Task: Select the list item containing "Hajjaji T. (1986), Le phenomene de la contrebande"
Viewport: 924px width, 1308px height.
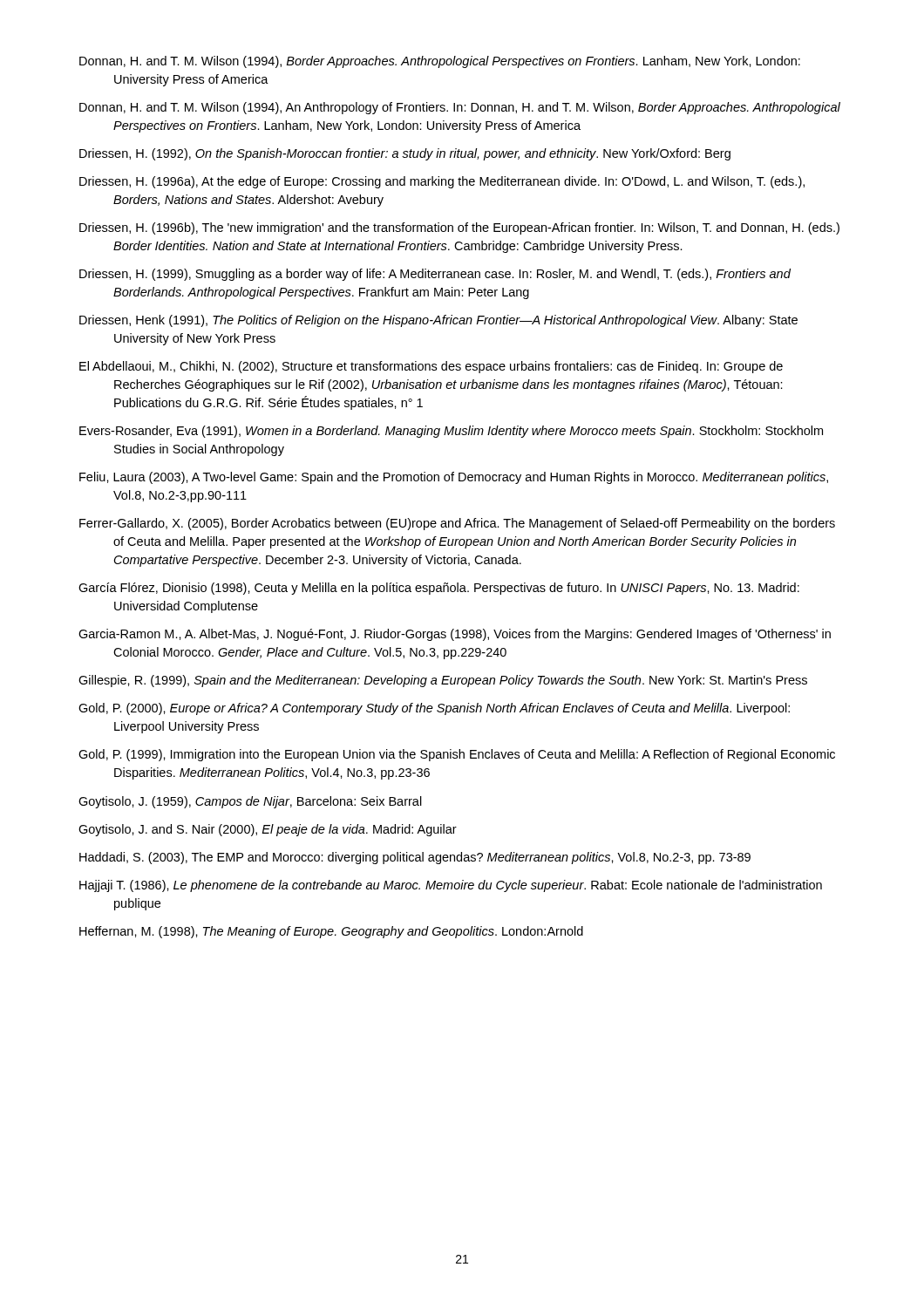Action: (x=451, y=894)
